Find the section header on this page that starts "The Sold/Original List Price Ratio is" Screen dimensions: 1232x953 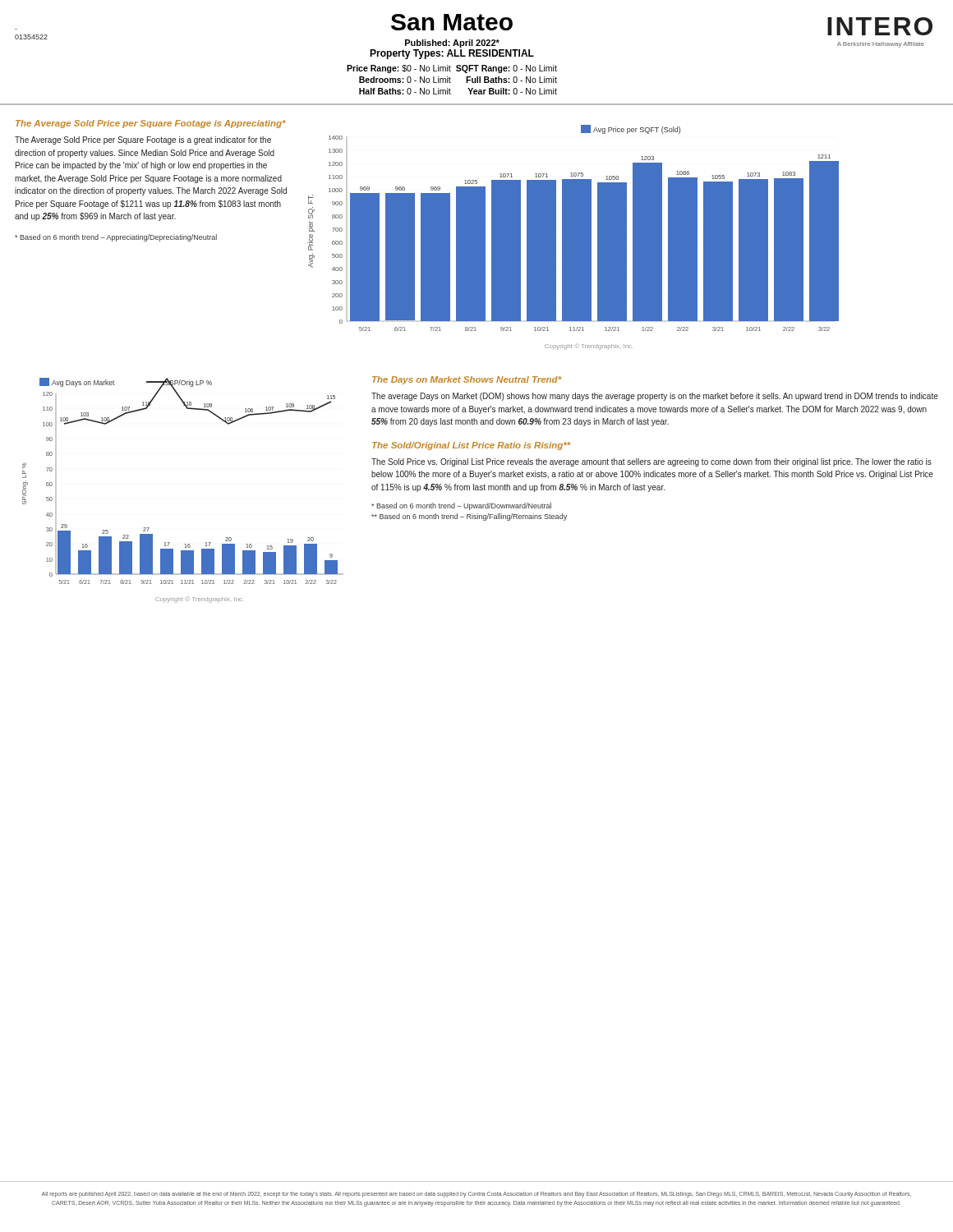471,445
